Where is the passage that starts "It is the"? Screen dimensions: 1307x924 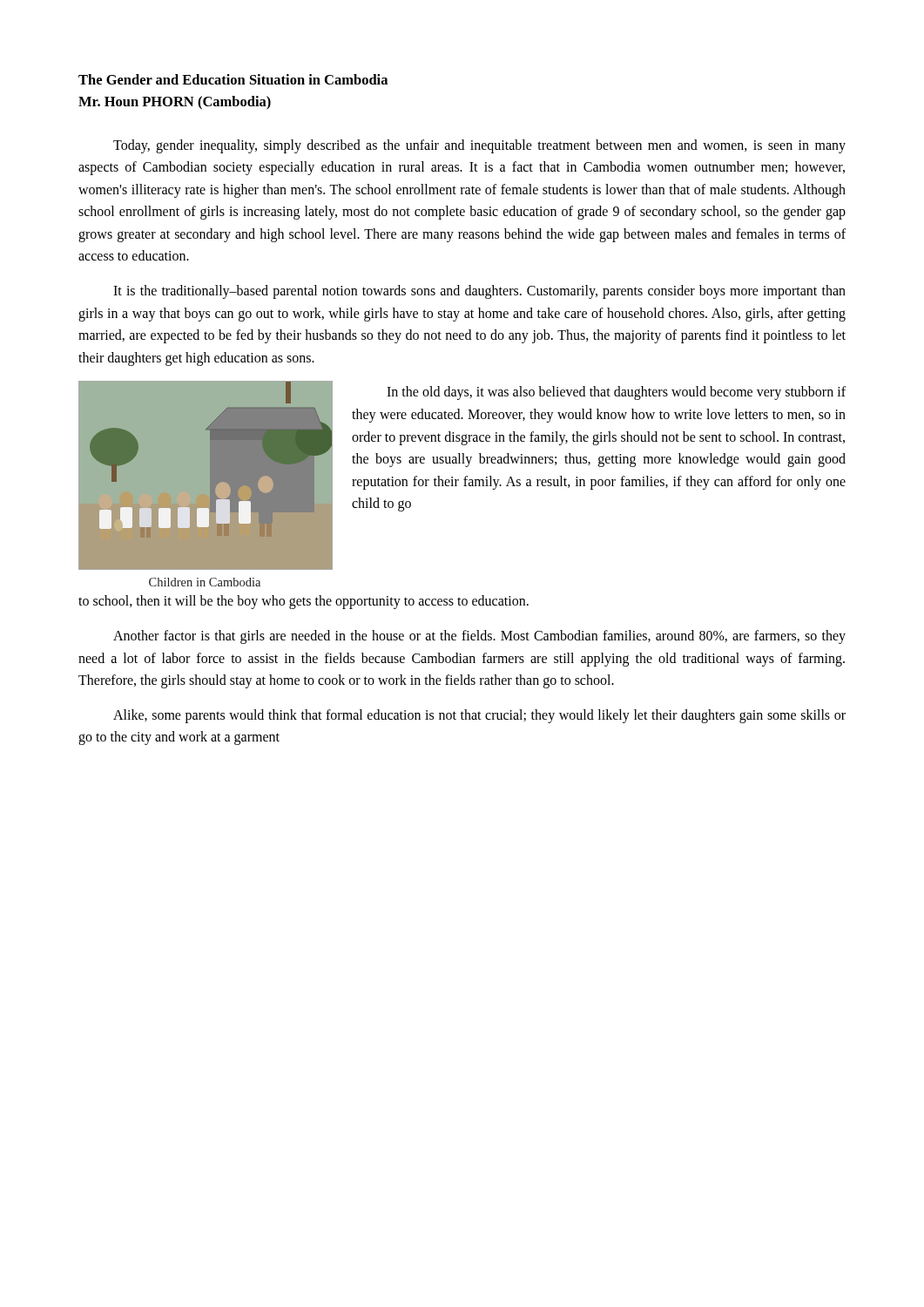462,324
